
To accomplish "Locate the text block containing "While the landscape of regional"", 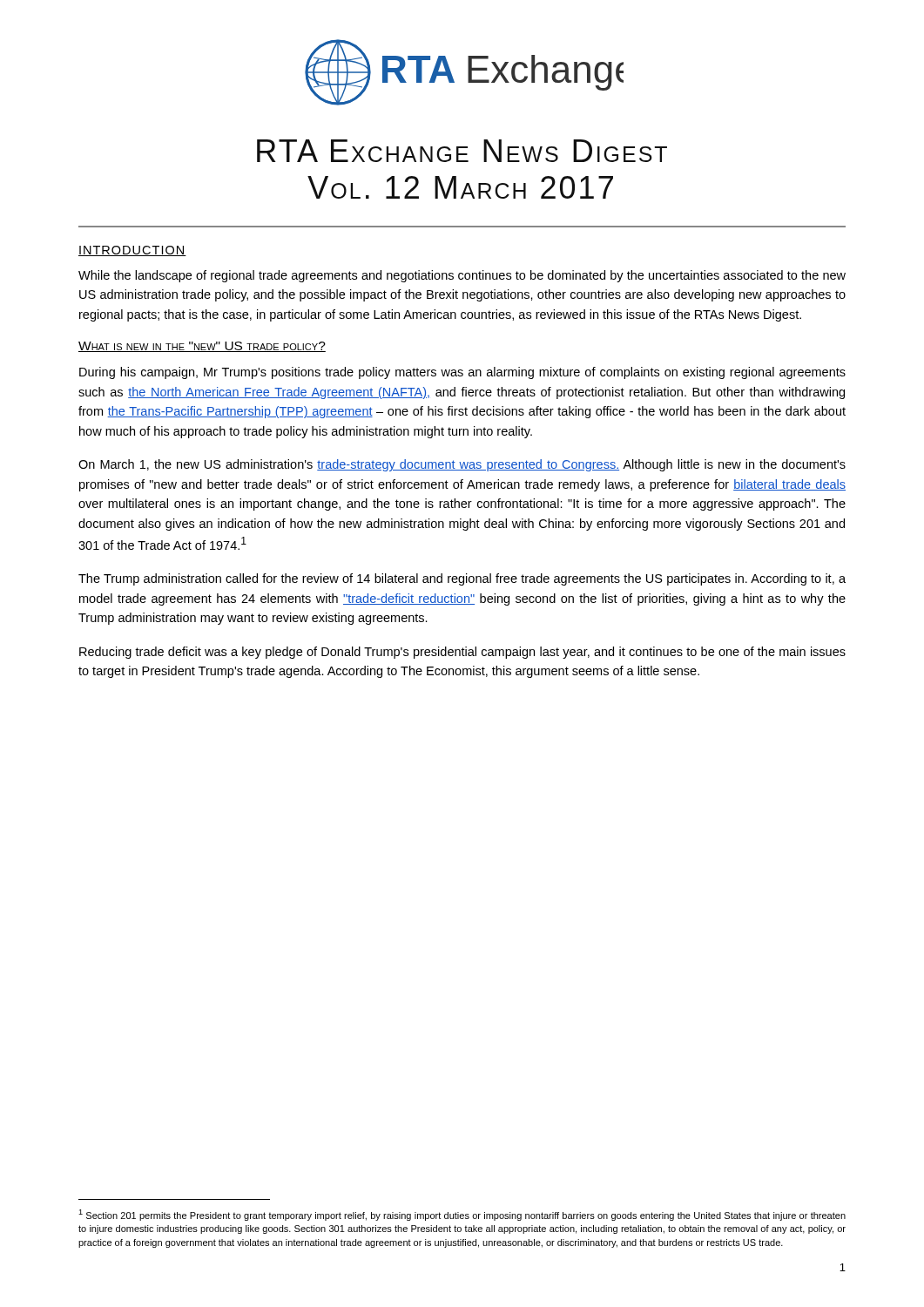I will (x=462, y=295).
